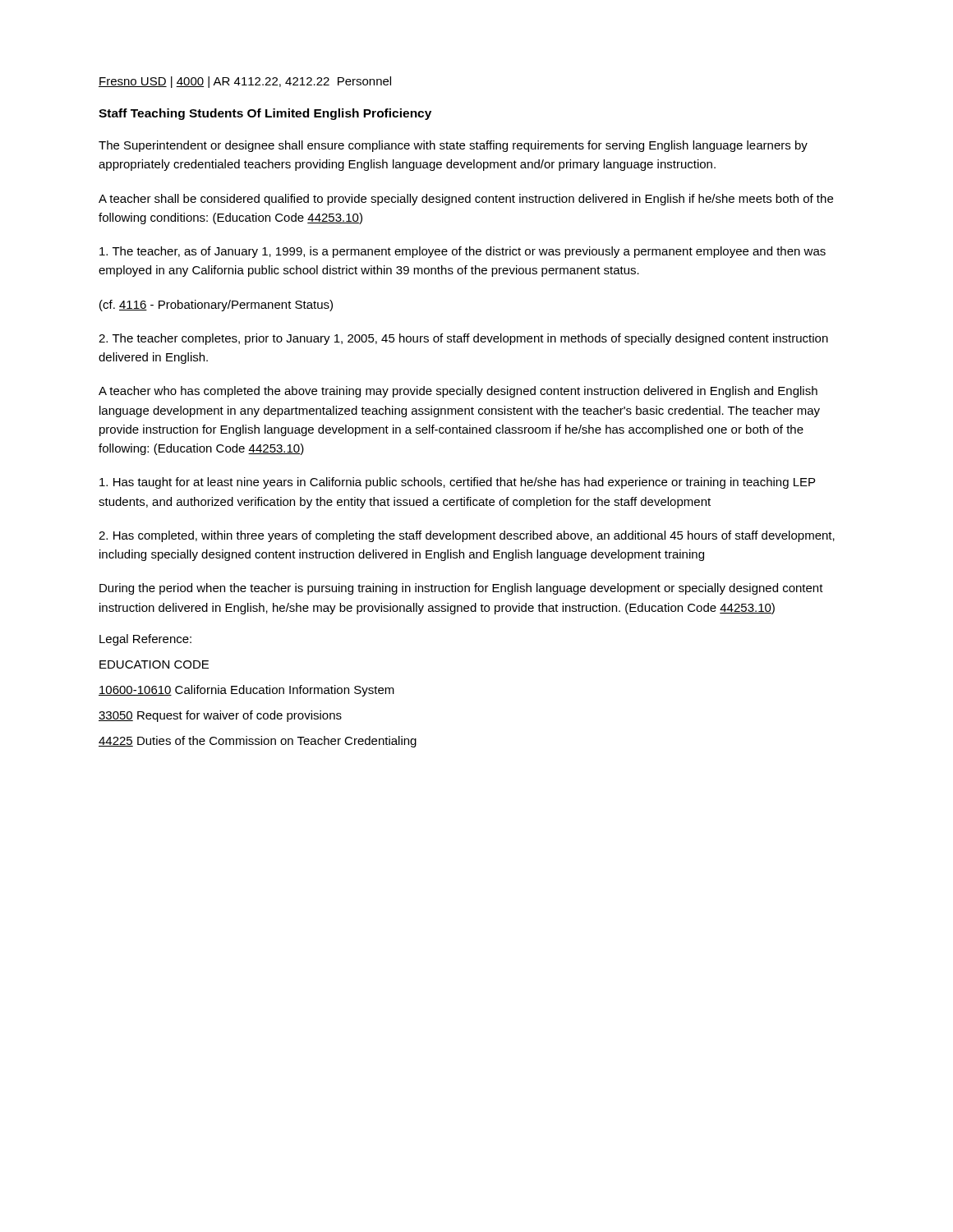The image size is (953, 1232).
Task: Find the text that reads "EDUCATION CODE"
Action: [x=154, y=664]
